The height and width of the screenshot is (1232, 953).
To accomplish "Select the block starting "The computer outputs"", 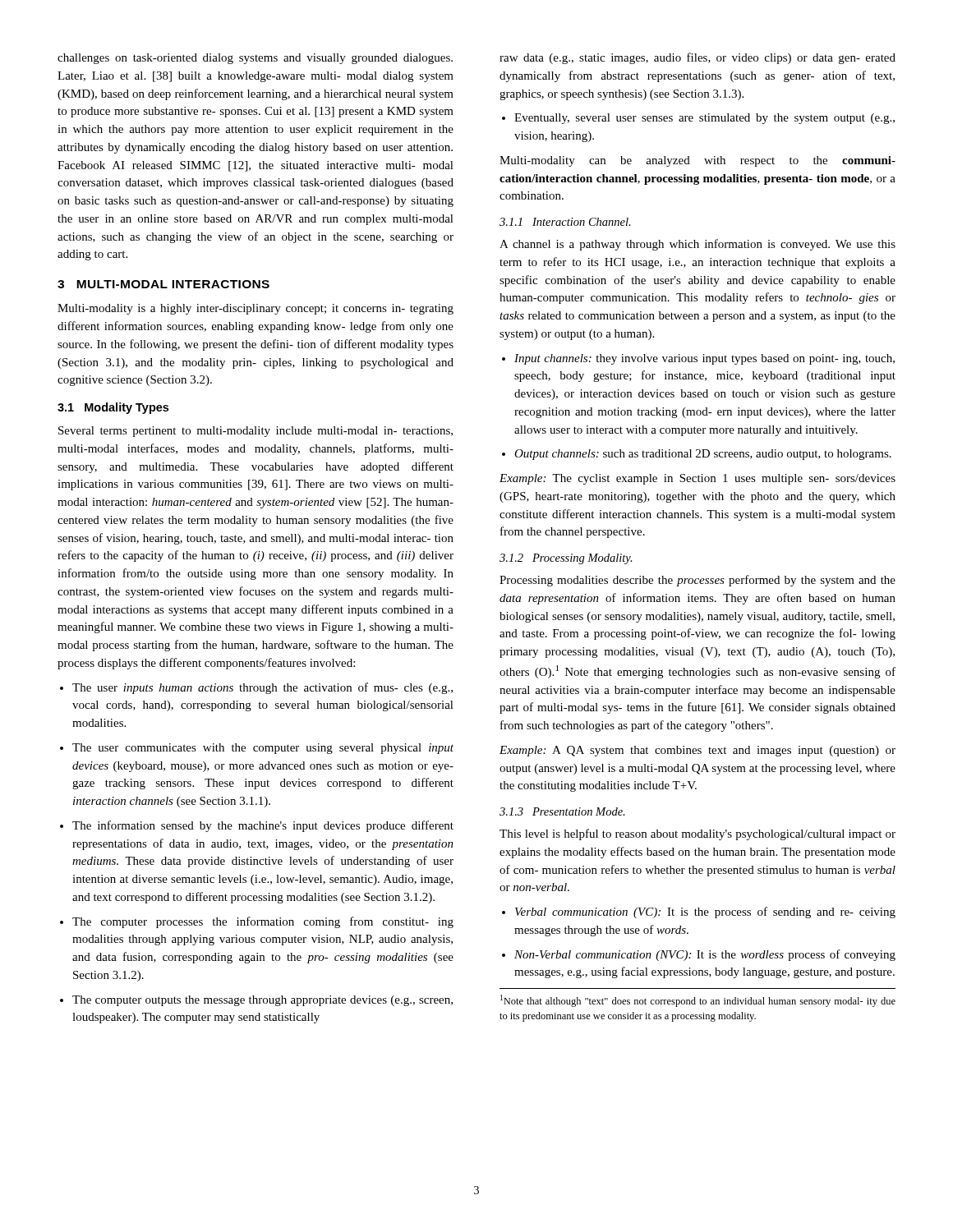I will click(x=255, y=1009).
